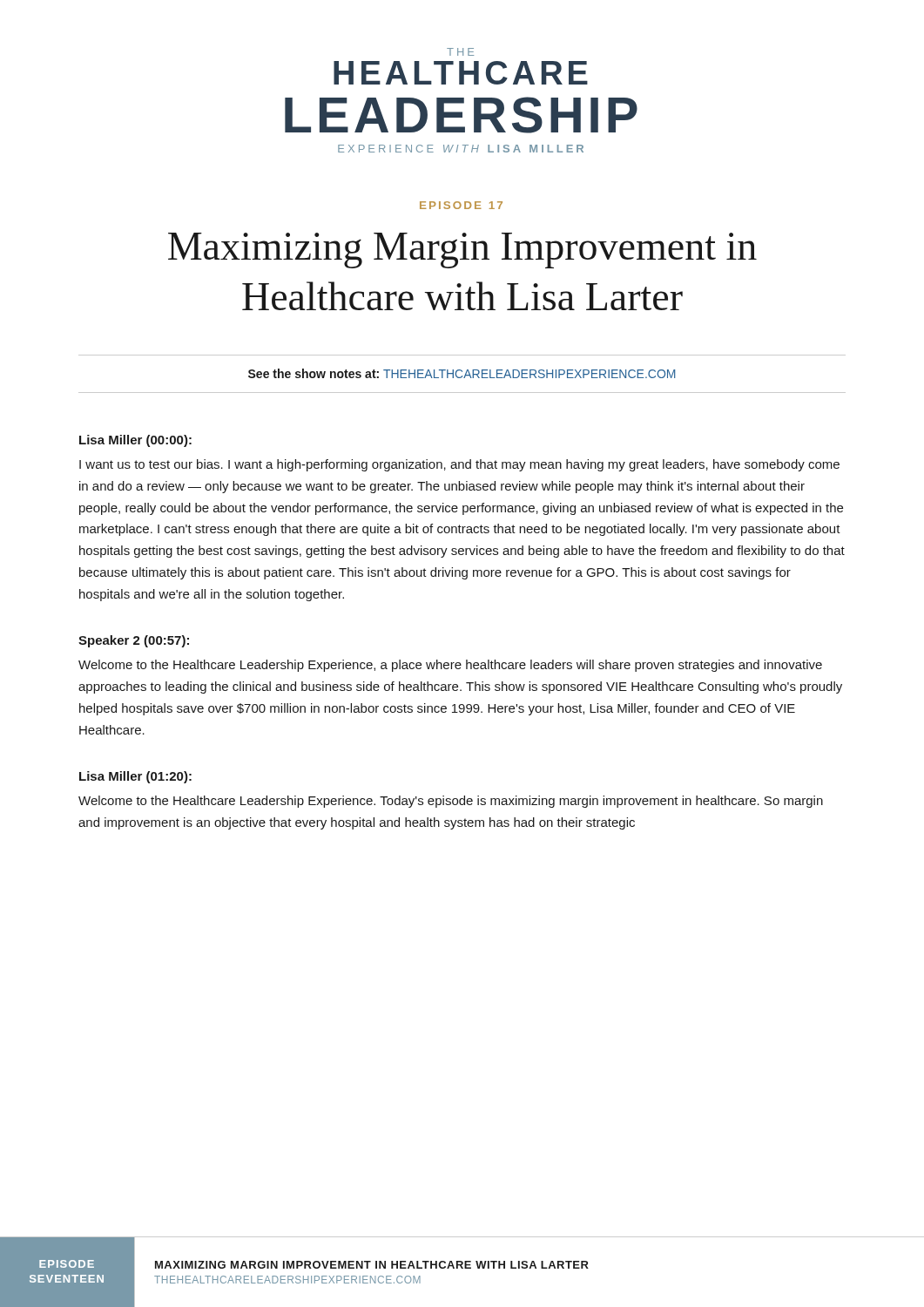This screenshot has height=1307, width=924.
Task: Find the text block with the text "Welcome to the Healthcare Leadership Experience."
Action: click(x=462, y=812)
